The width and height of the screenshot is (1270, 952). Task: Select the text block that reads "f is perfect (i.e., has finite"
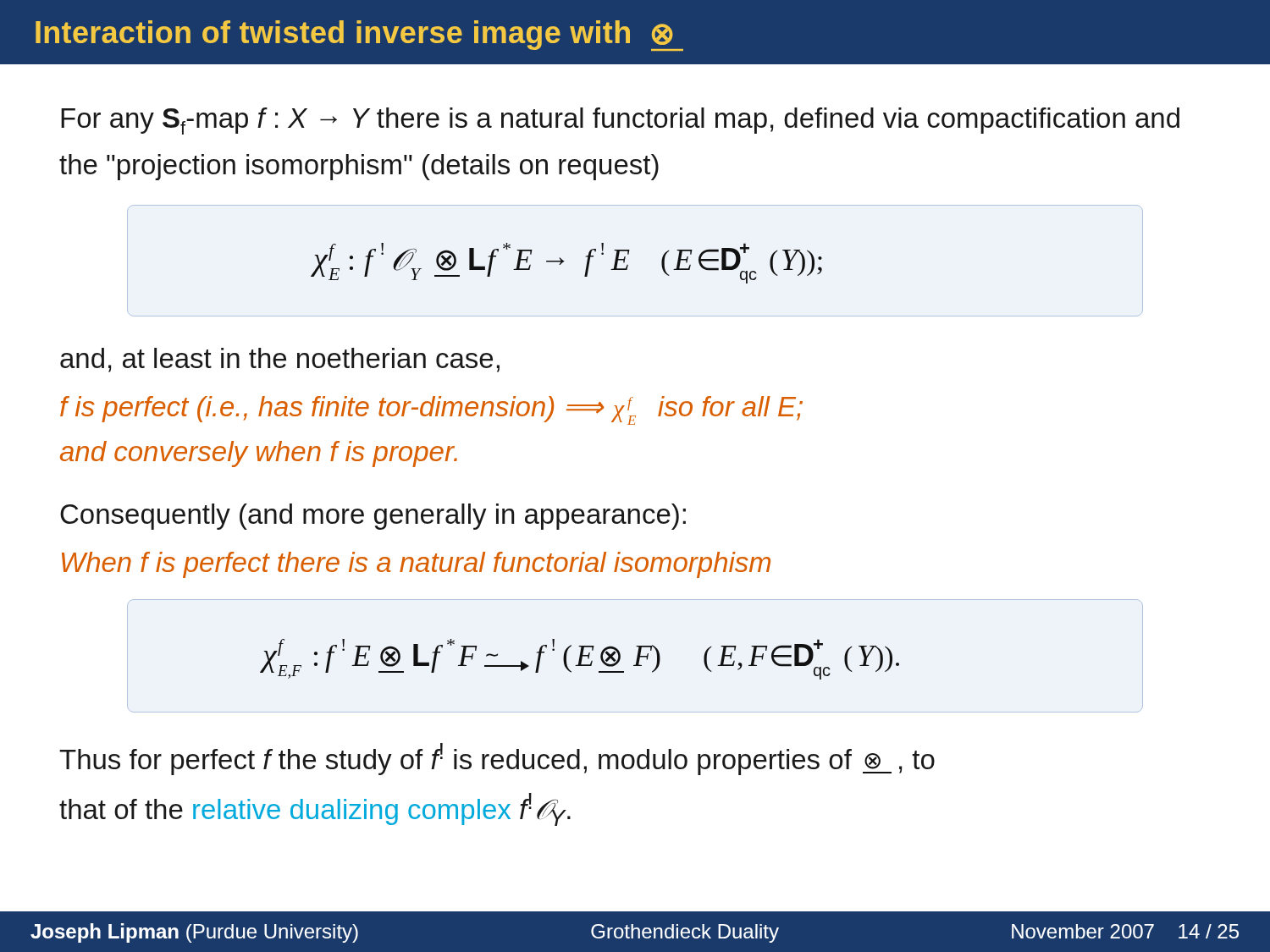431,429
